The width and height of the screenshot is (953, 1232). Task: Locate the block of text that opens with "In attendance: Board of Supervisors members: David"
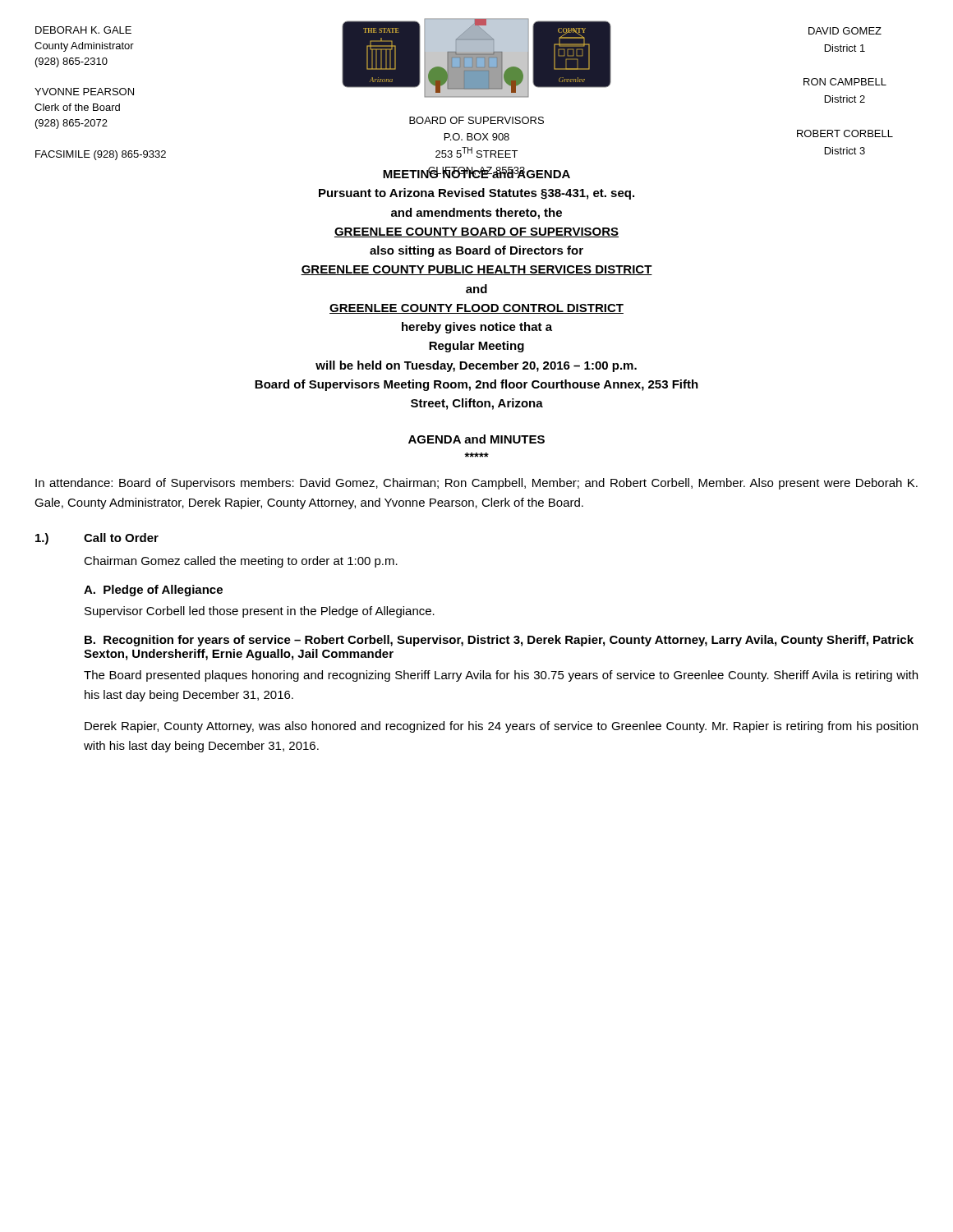476,493
